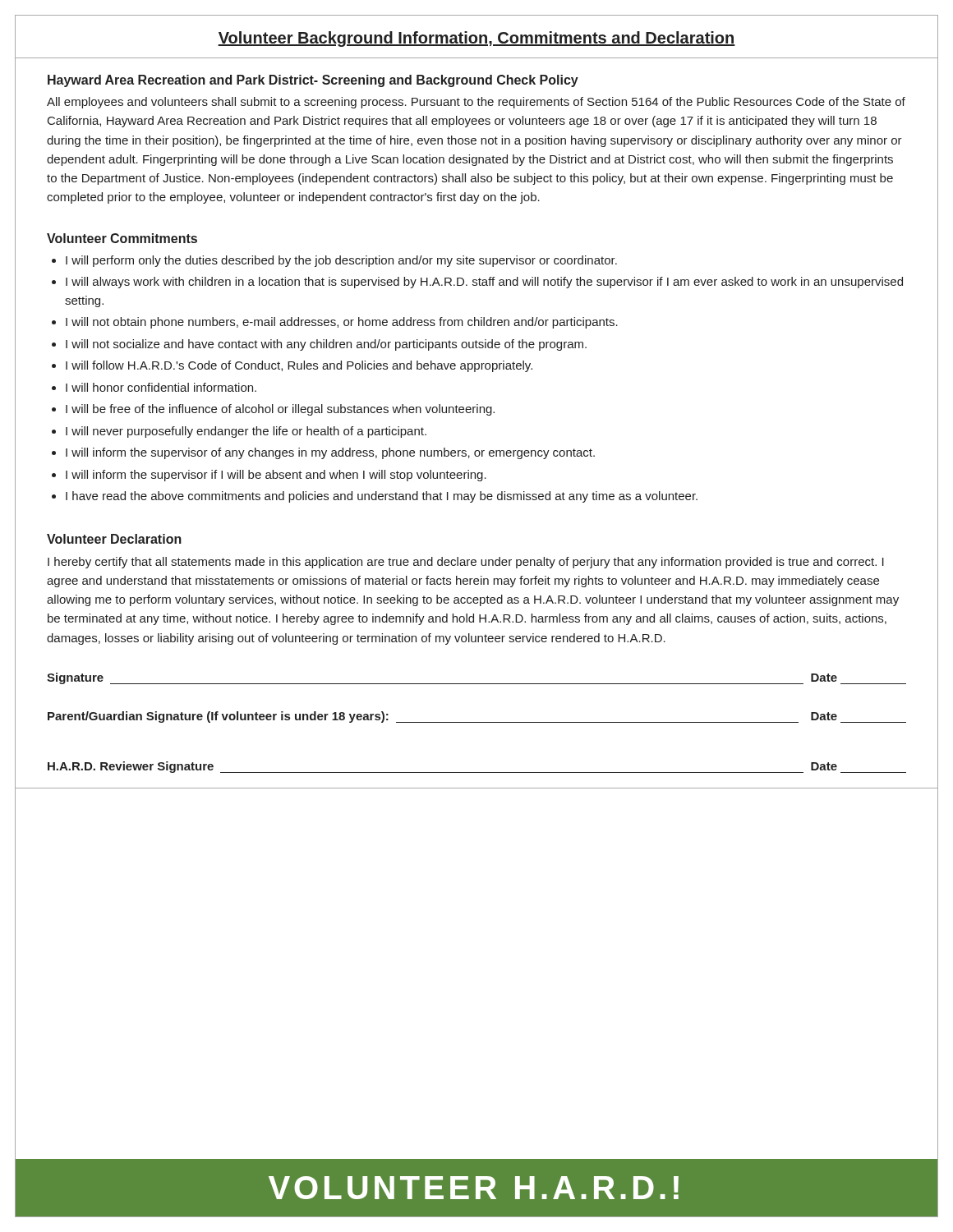Click on the title containing "Volunteer Background Information, Commitments and Declaration"
Screen dimensions: 1232x953
(476, 38)
